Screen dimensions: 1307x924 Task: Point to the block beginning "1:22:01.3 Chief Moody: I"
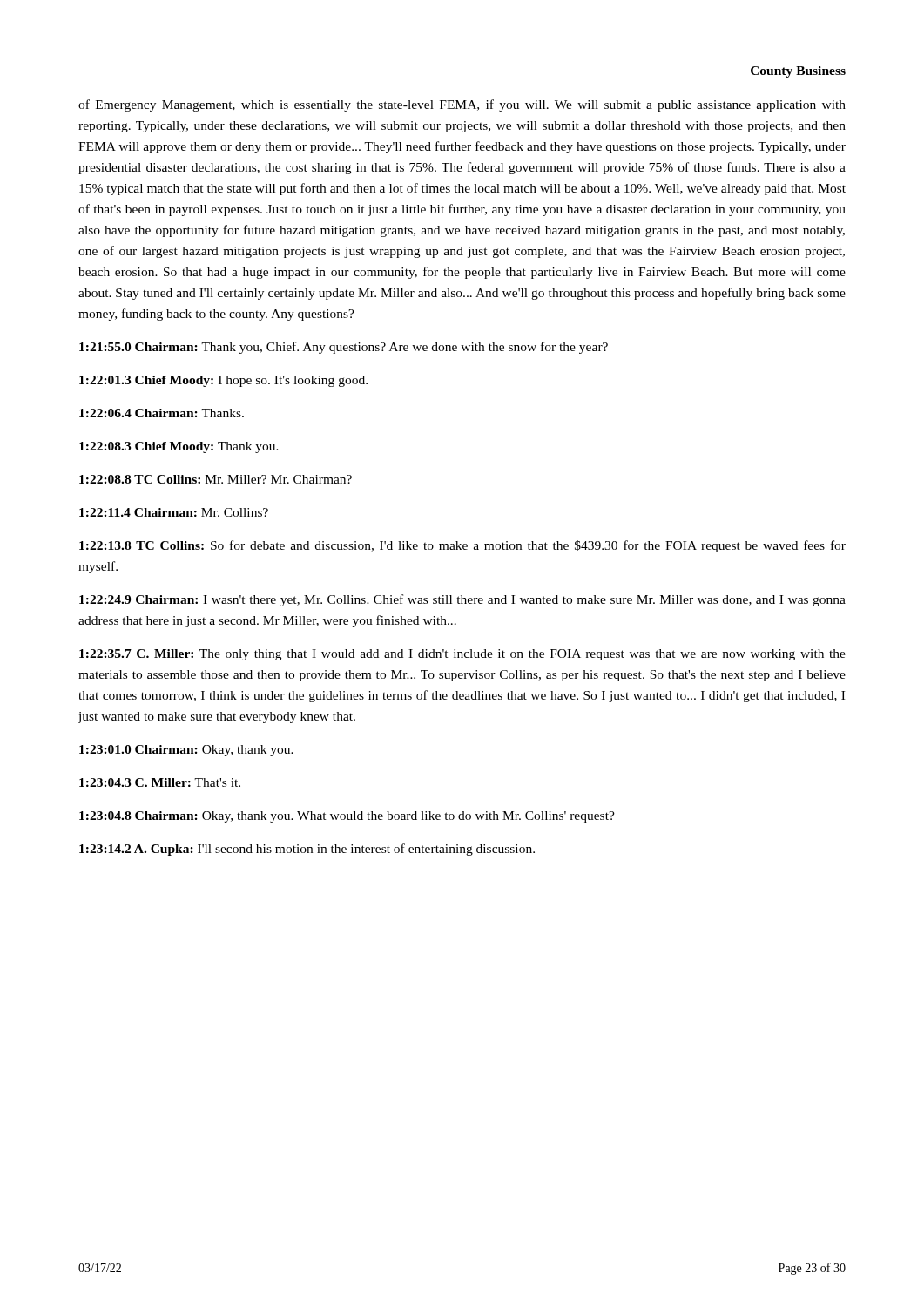point(223,381)
